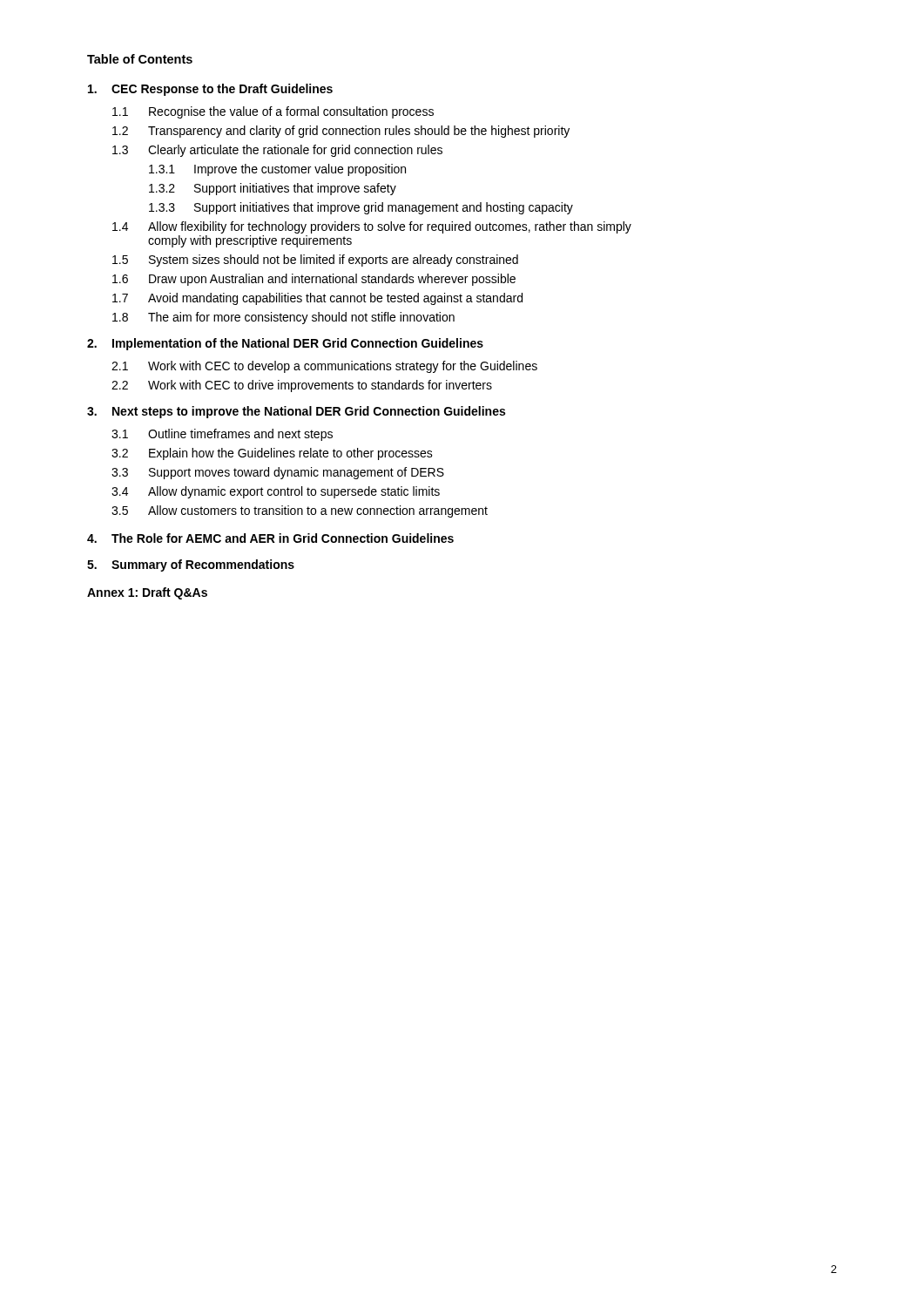Find the passage starting "3.3 Support initiatives that improve grid management and"
The width and height of the screenshot is (924, 1307).
[x=360, y=207]
